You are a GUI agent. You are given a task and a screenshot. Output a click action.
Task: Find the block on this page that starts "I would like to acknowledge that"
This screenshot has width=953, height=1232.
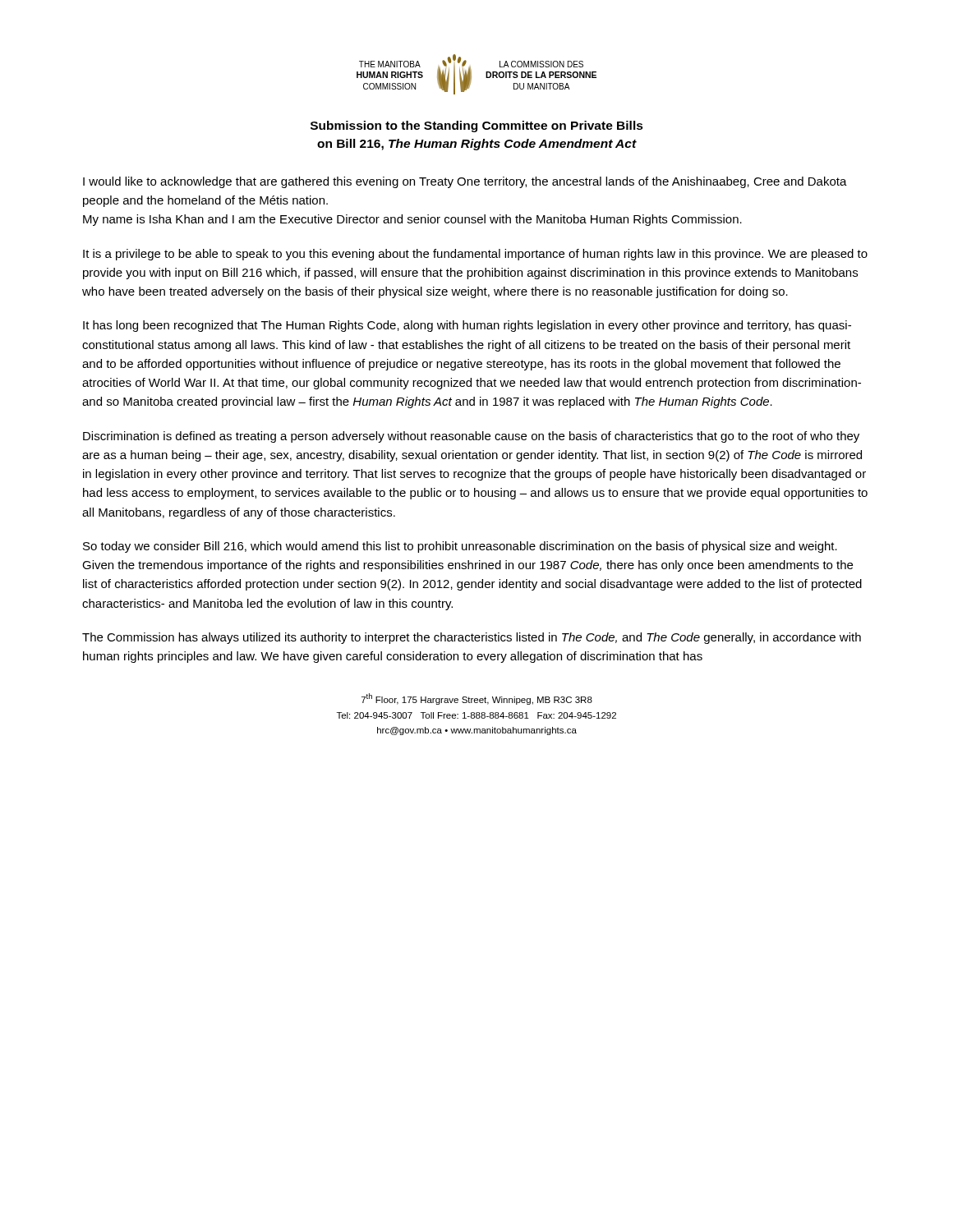(465, 182)
